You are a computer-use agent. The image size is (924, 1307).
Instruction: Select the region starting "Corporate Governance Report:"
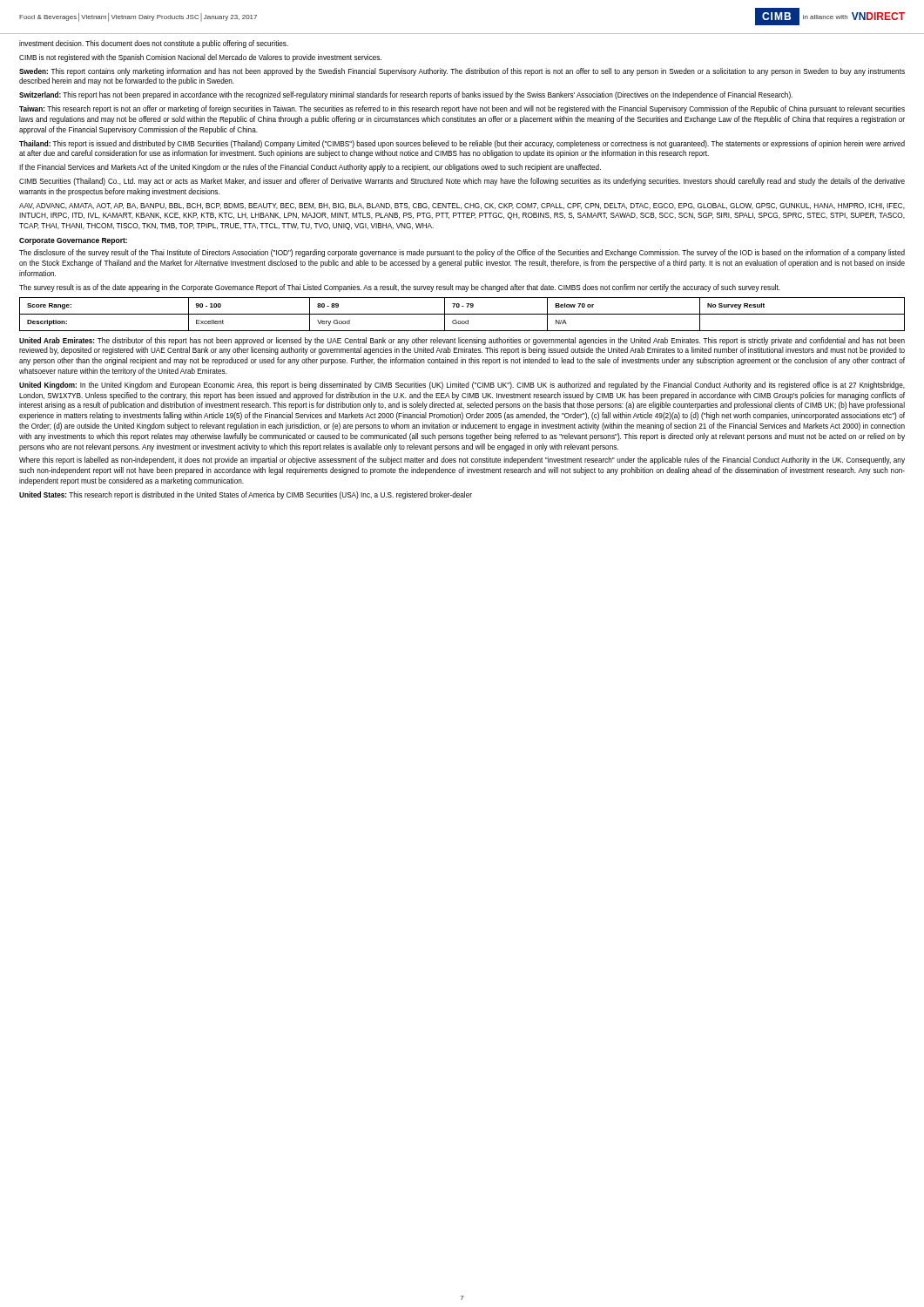(73, 240)
